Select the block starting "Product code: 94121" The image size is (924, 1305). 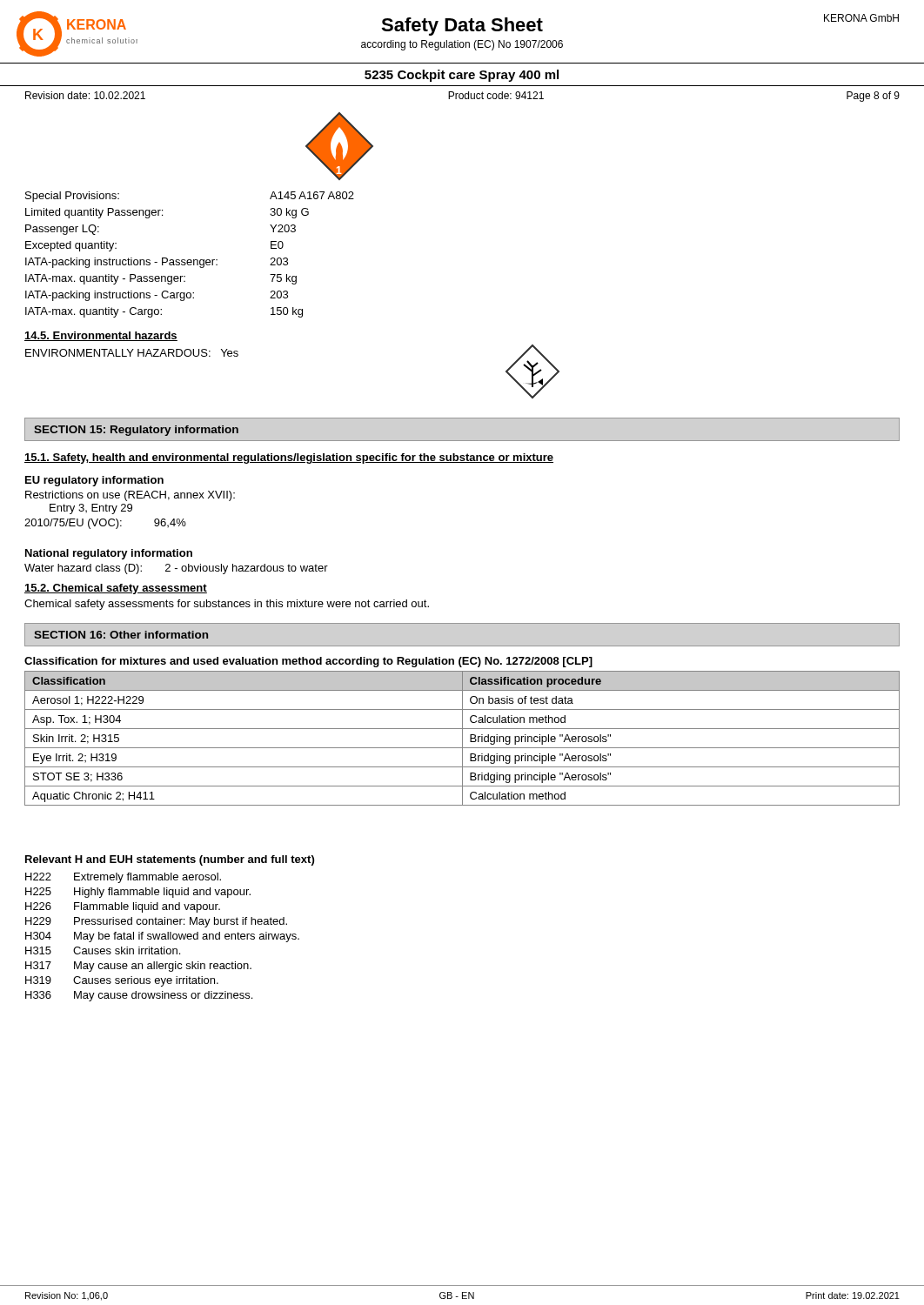[496, 96]
